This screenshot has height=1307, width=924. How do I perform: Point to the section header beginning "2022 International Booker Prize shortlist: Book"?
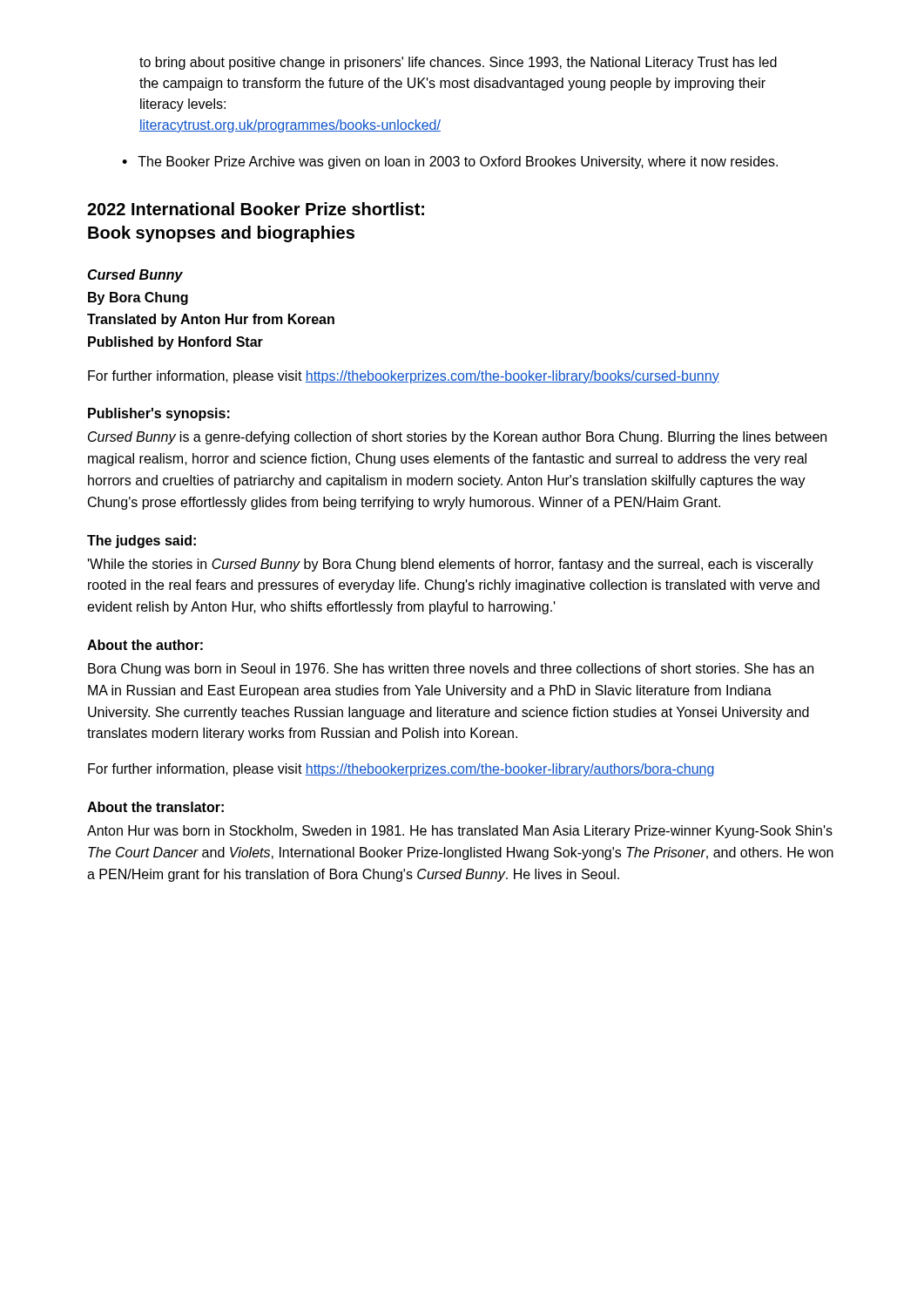coord(257,221)
